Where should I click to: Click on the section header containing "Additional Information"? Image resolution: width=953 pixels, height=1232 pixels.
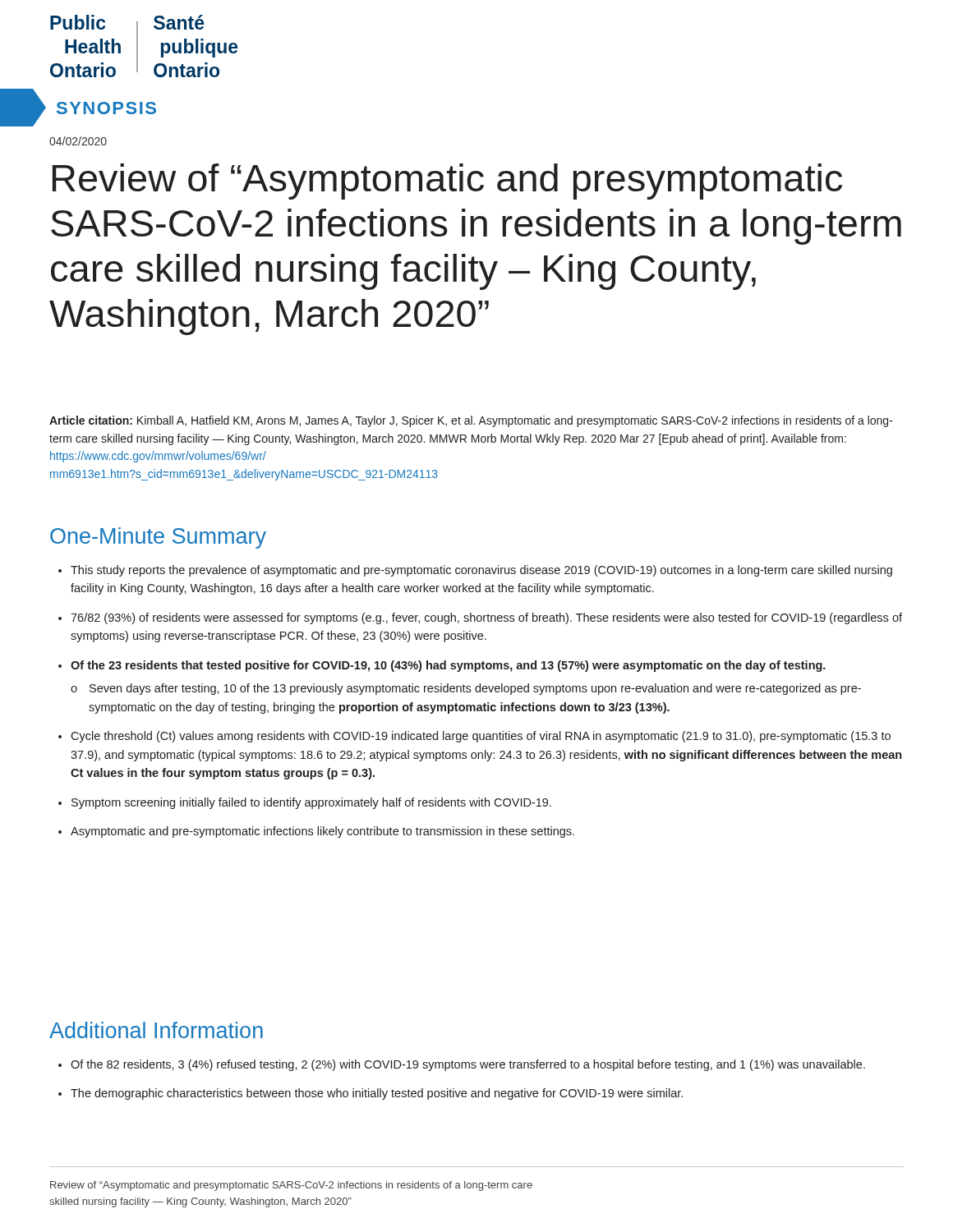pyautogui.click(x=157, y=1031)
